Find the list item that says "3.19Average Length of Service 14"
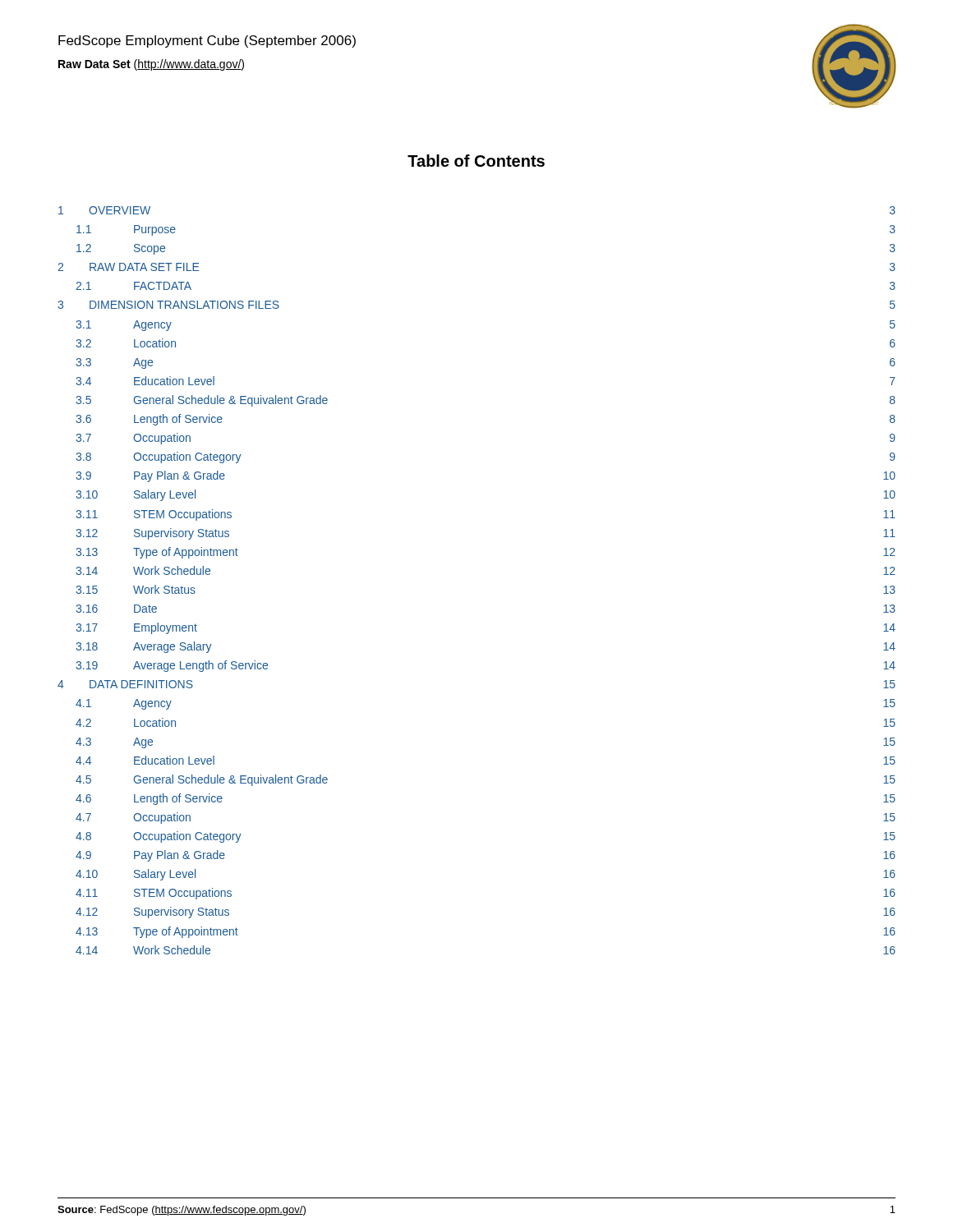953x1232 pixels. (200, 665)
